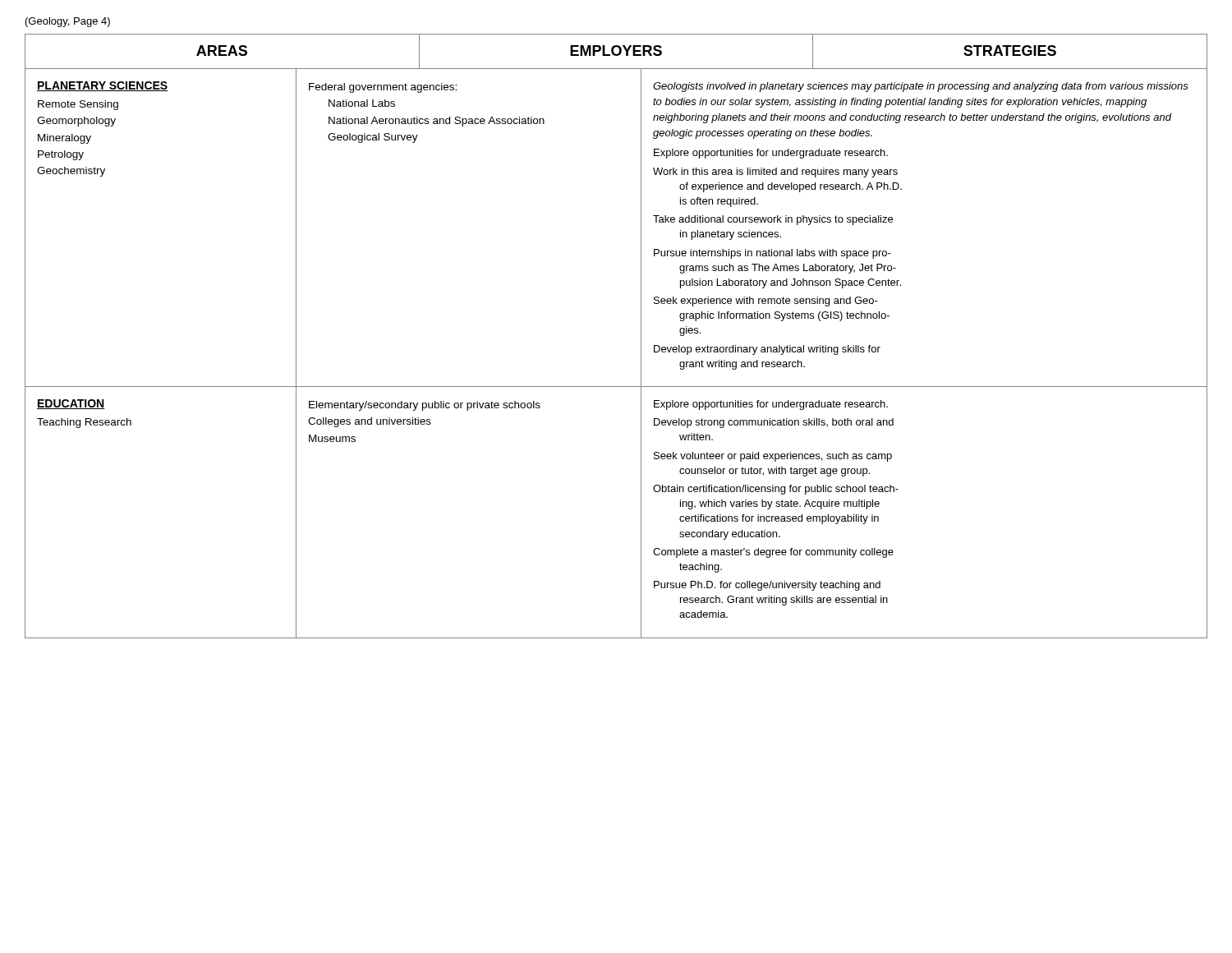The image size is (1232, 953).
Task: Select the text block that reads "Explore opportunities for undergraduate research. Develop"
Action: [771, 405]
